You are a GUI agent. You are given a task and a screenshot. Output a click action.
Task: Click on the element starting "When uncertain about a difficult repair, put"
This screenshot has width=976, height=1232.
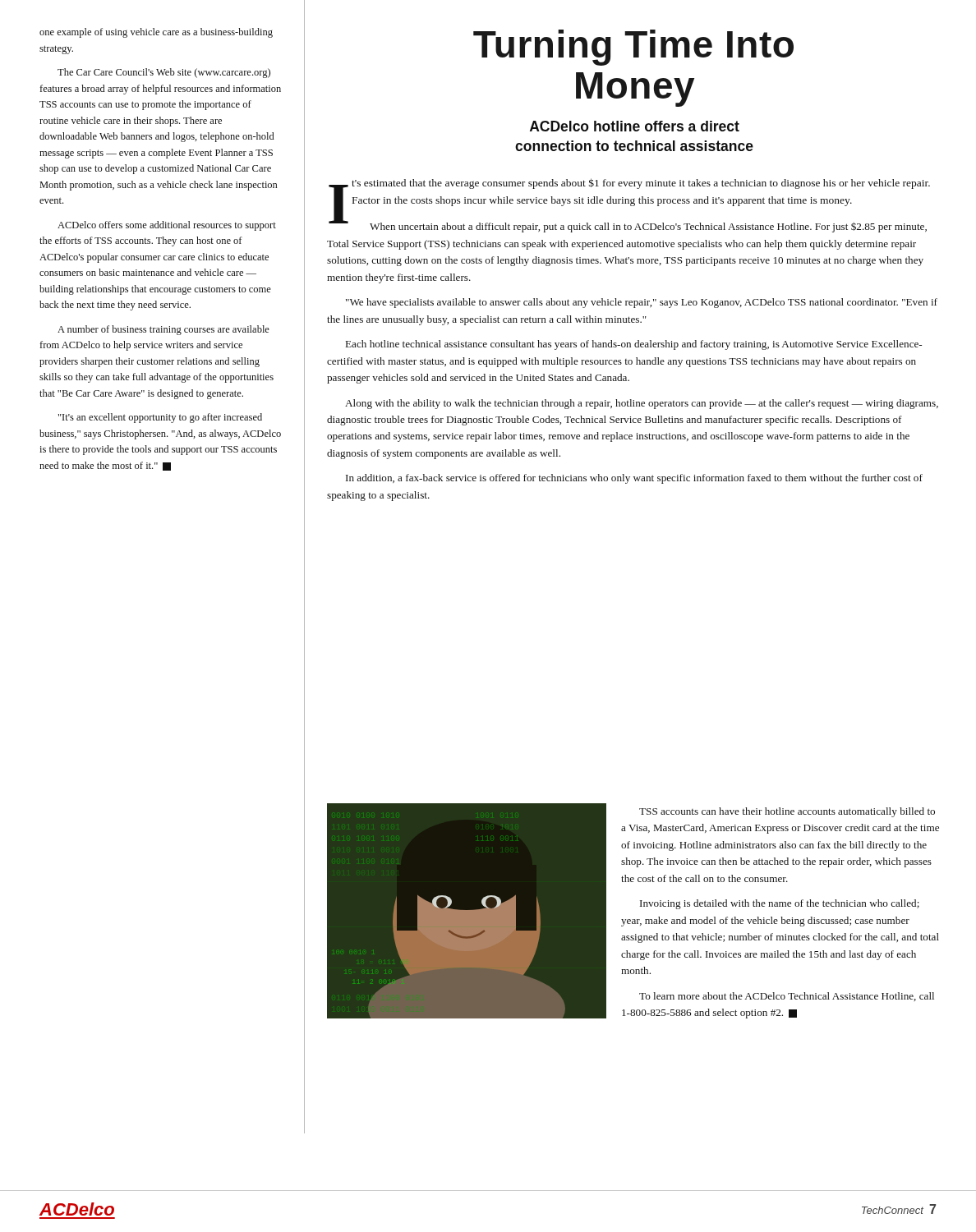(x=634, y=361)
